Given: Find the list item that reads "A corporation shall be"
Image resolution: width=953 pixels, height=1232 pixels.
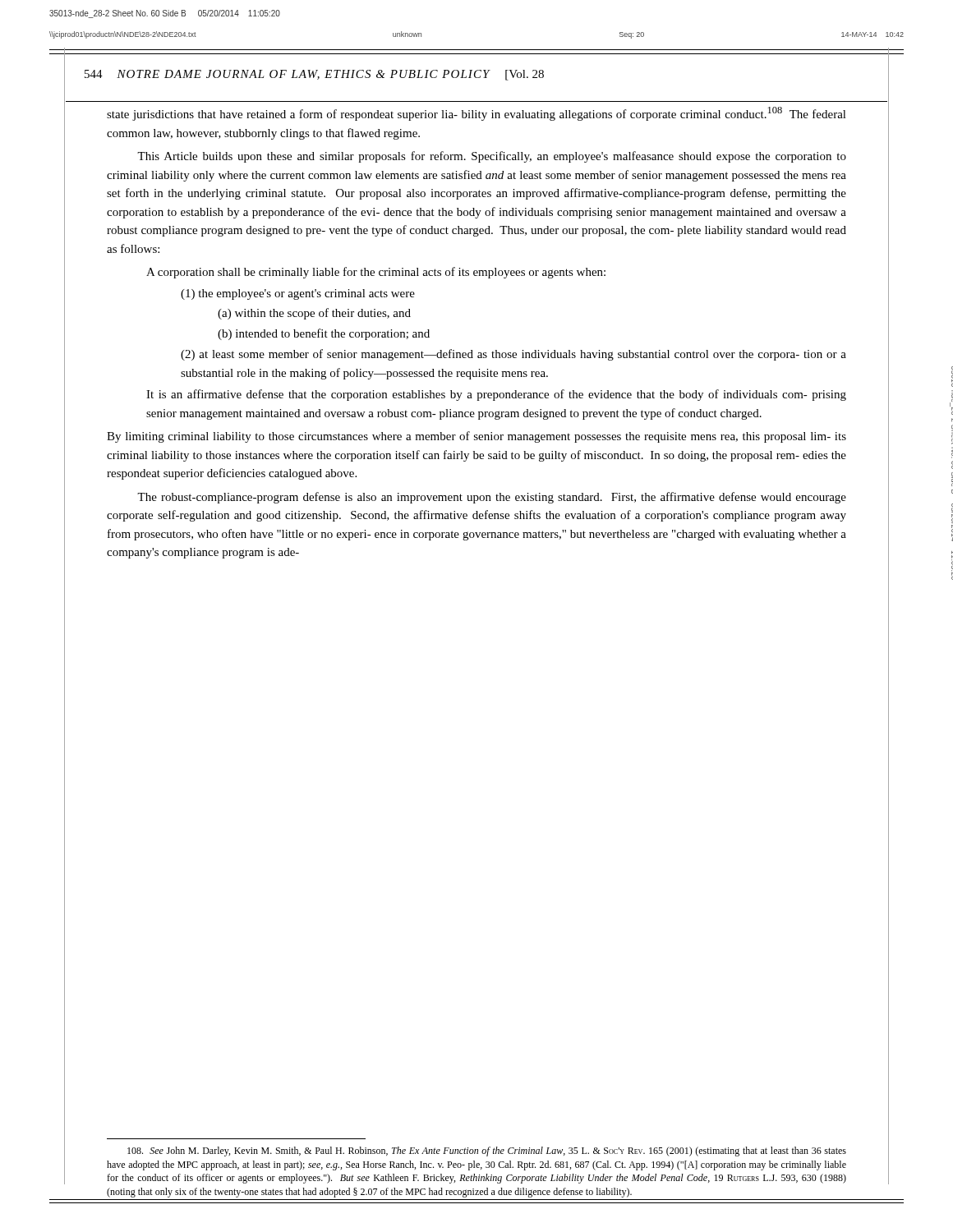Looking at the screenshot, I should tap(496, 272).
